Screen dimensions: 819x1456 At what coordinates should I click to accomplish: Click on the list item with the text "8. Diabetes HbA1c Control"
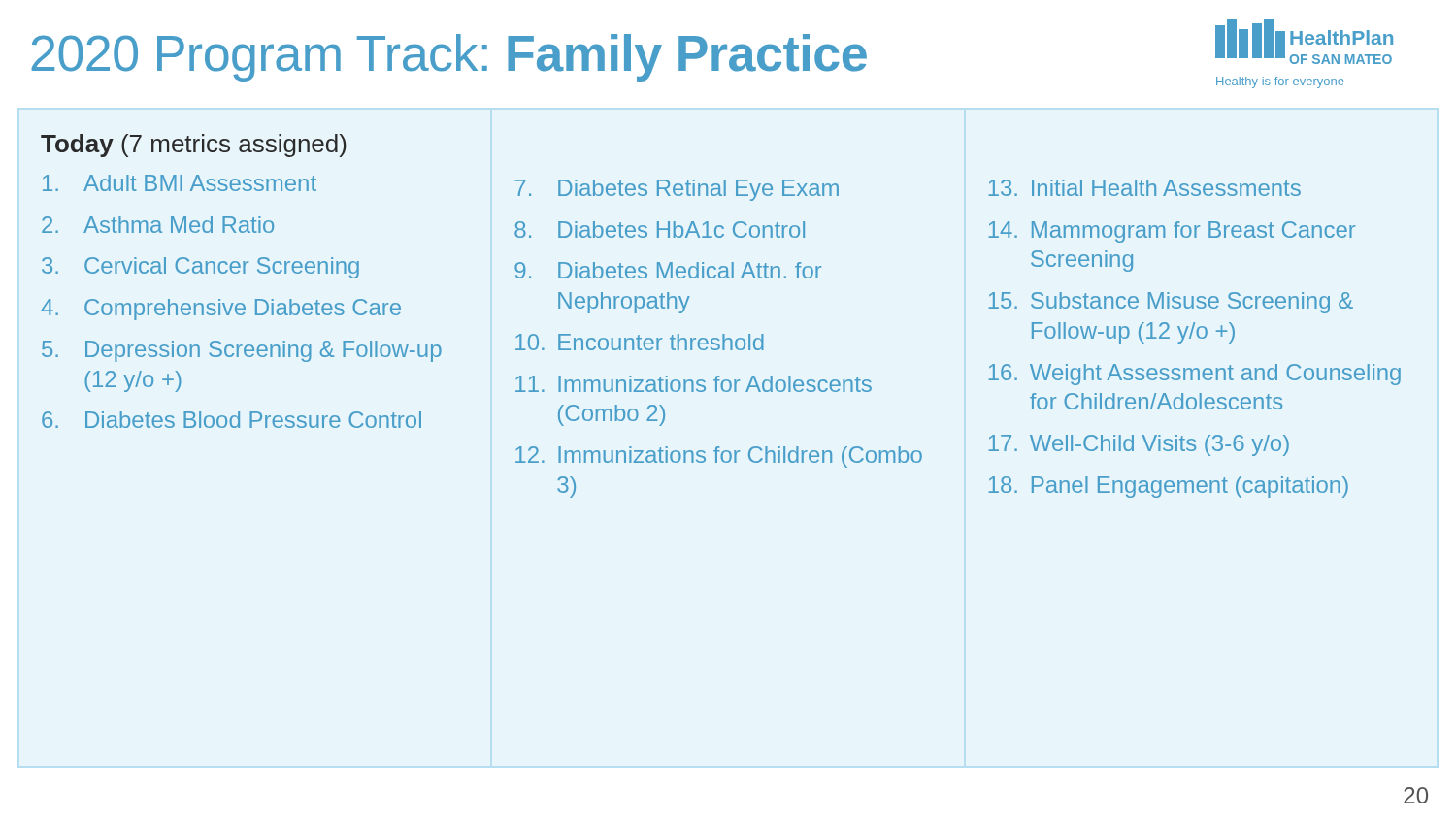pyautogui.click(x=660, y=230)
